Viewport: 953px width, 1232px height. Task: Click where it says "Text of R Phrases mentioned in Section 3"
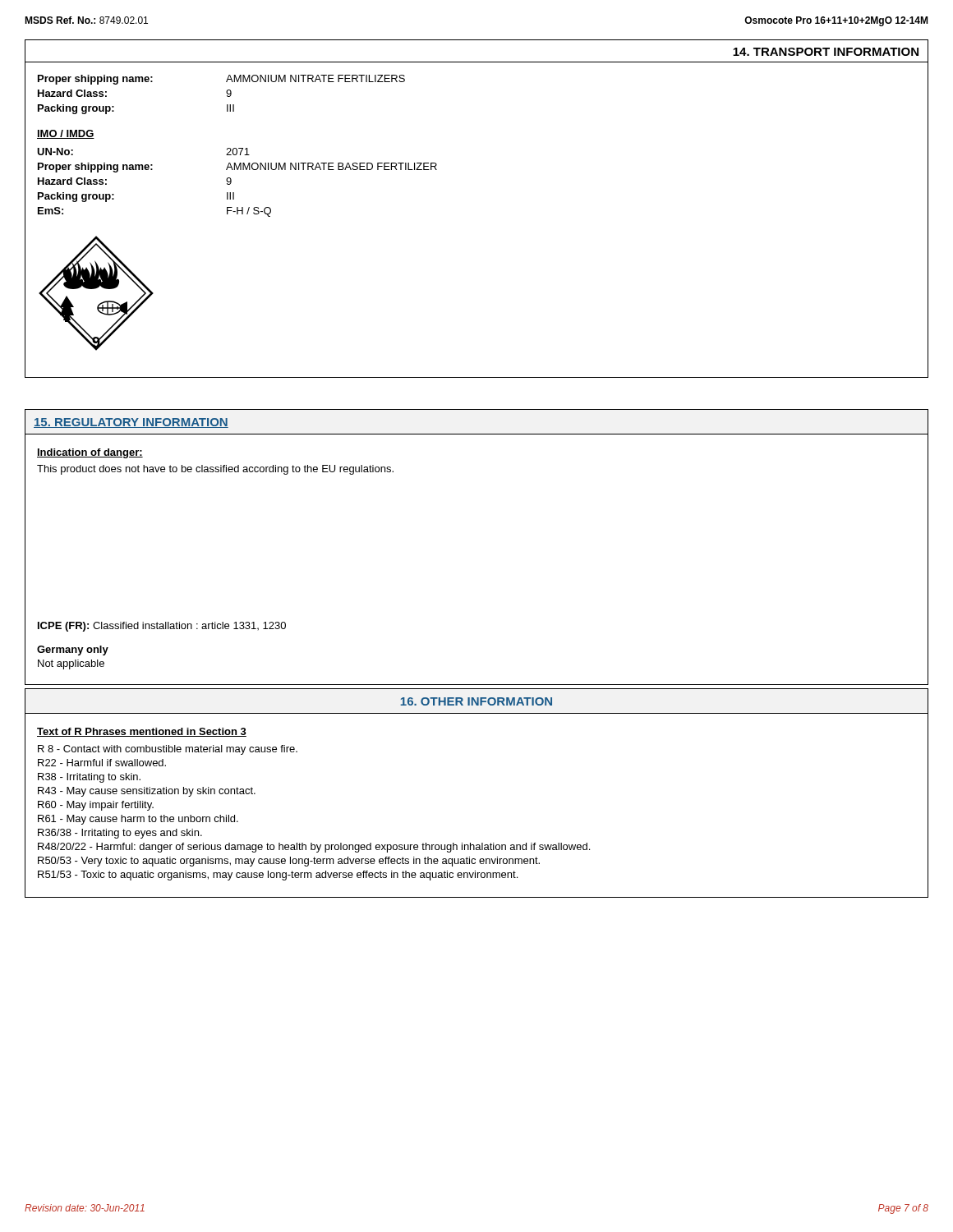coord(142,731)
